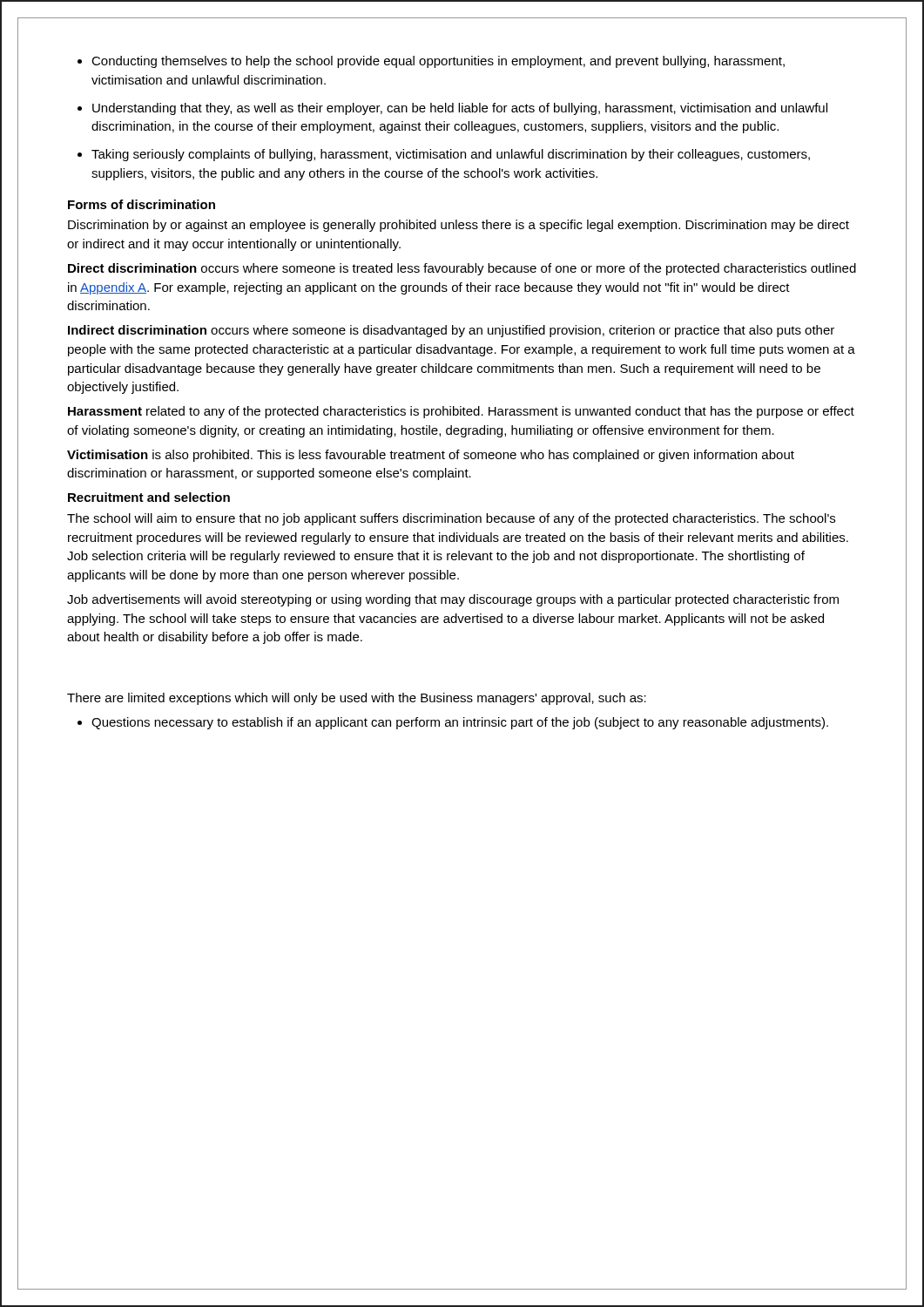Point to the element starting "Understanding that they, as well as their"

[x=474, y=117]
